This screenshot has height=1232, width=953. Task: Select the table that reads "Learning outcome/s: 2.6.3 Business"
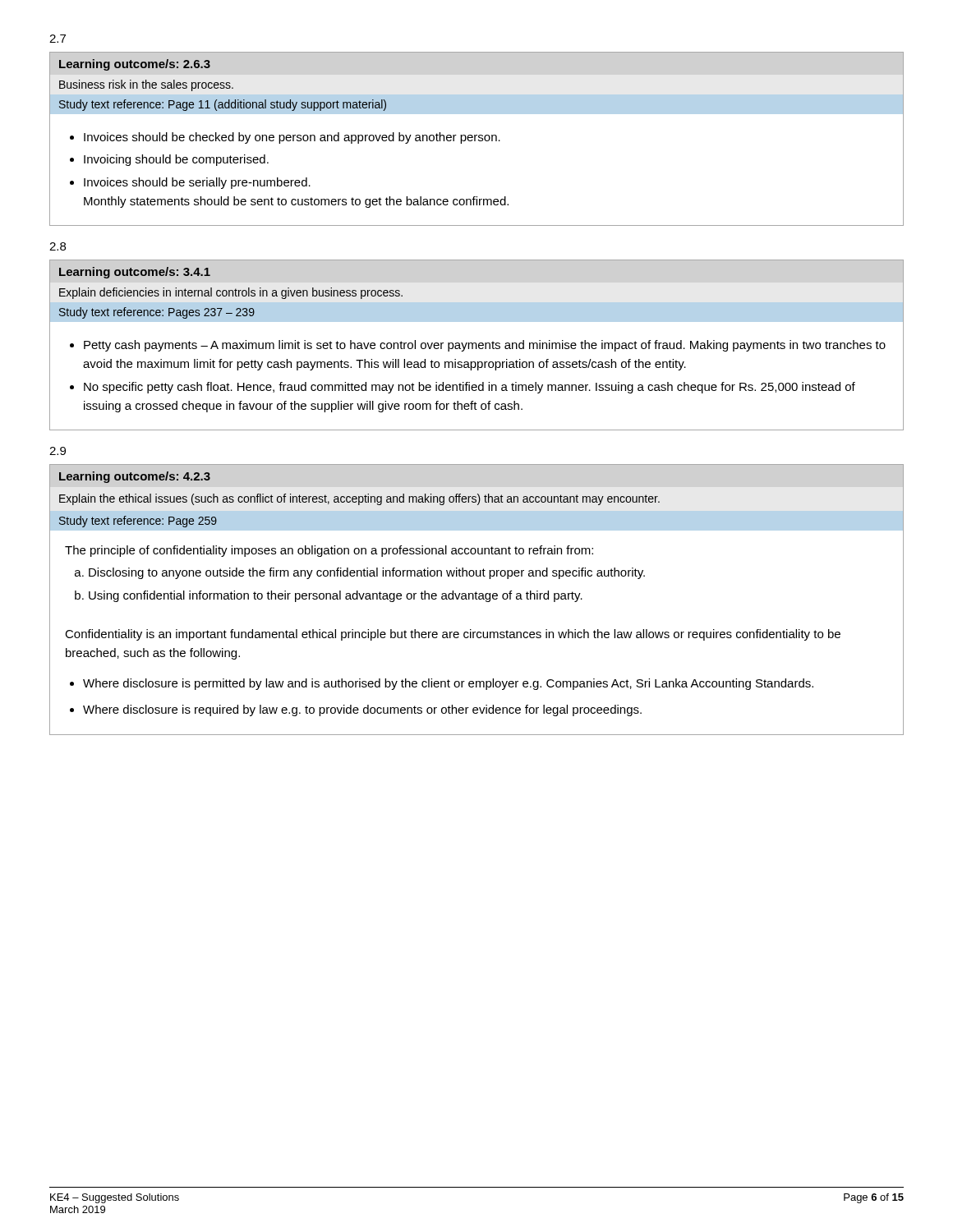(476, 139)
